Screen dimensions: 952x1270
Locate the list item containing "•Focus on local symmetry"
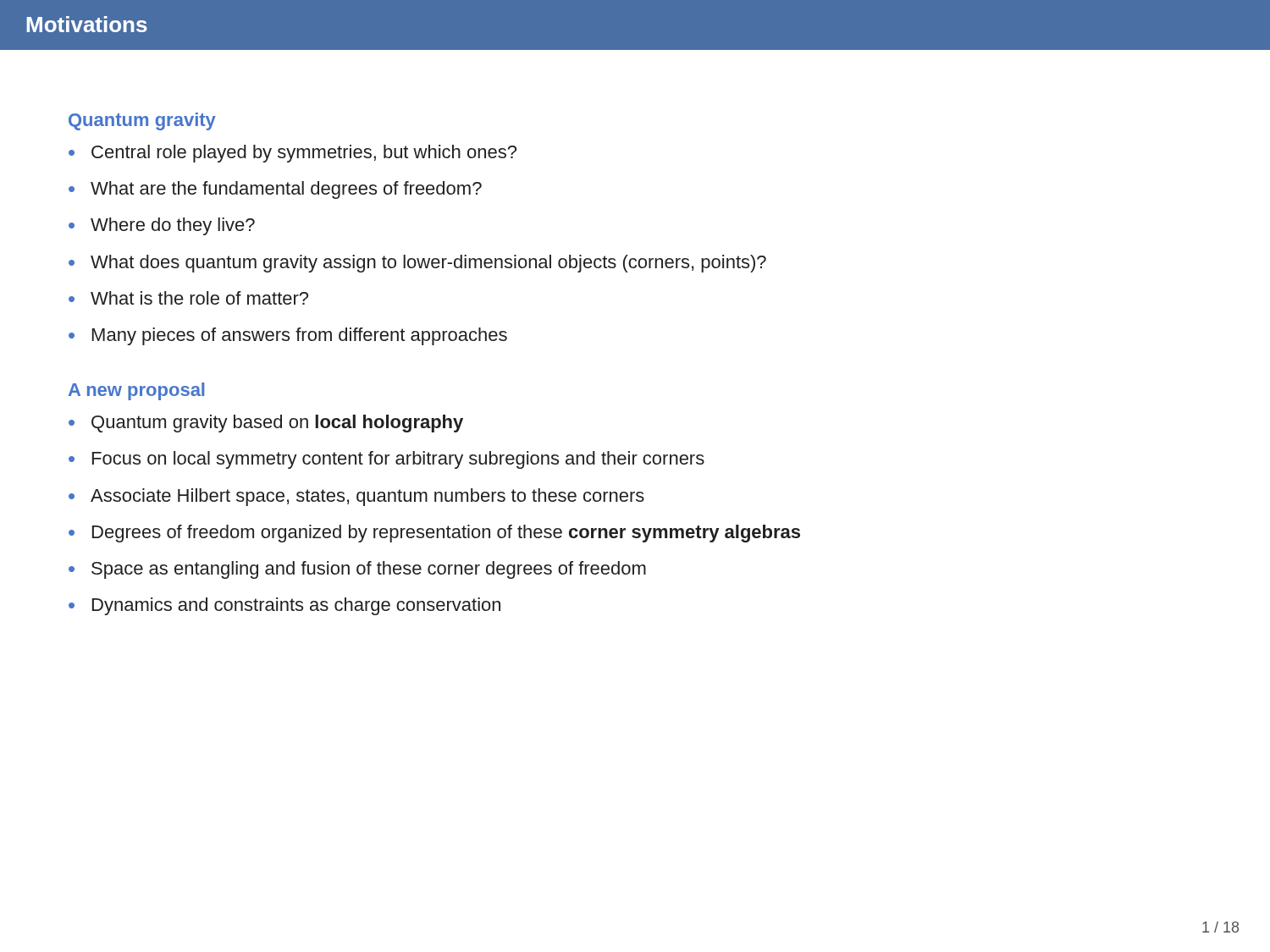coord(386,459)
